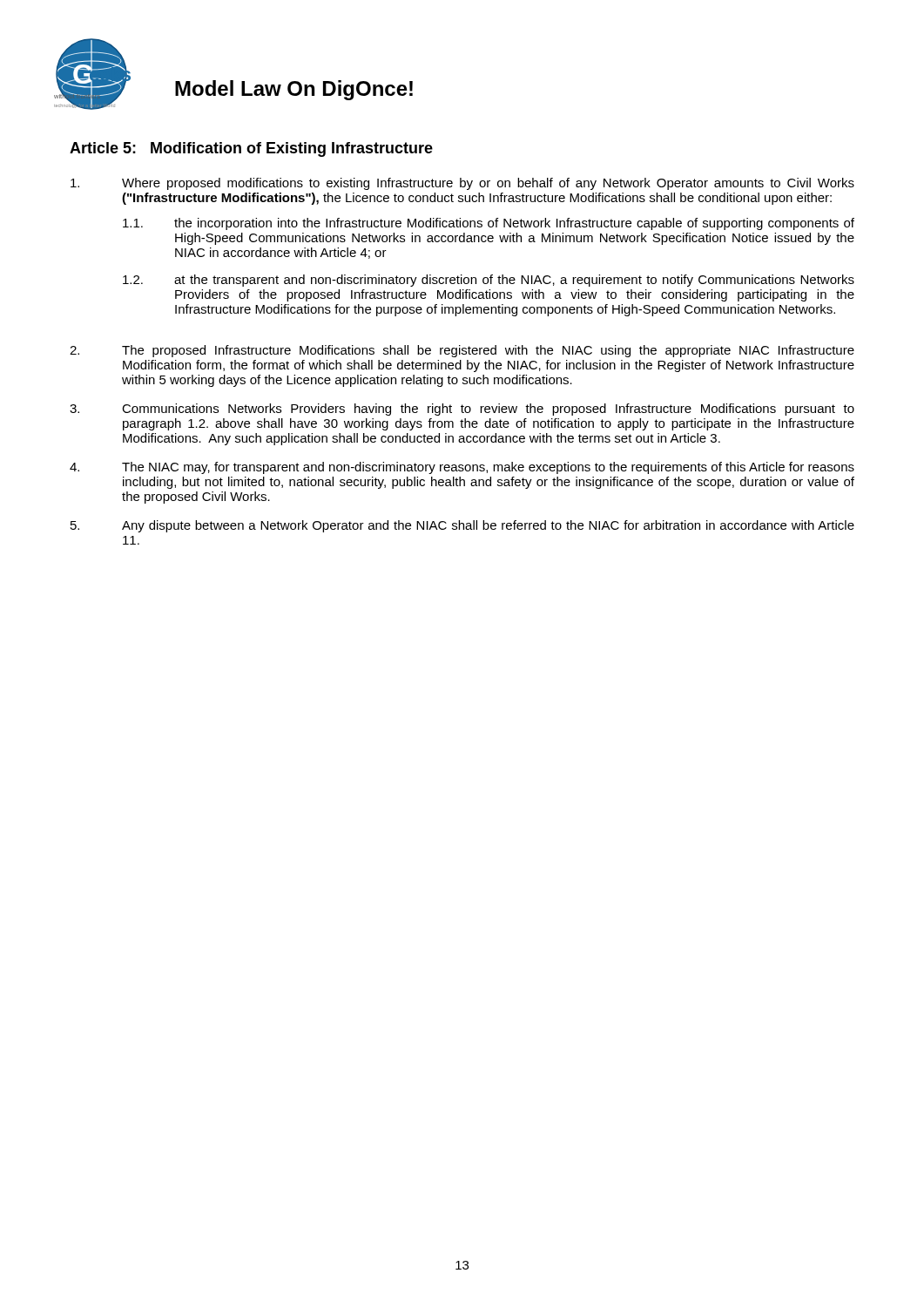Select the title

coord(294,88)
